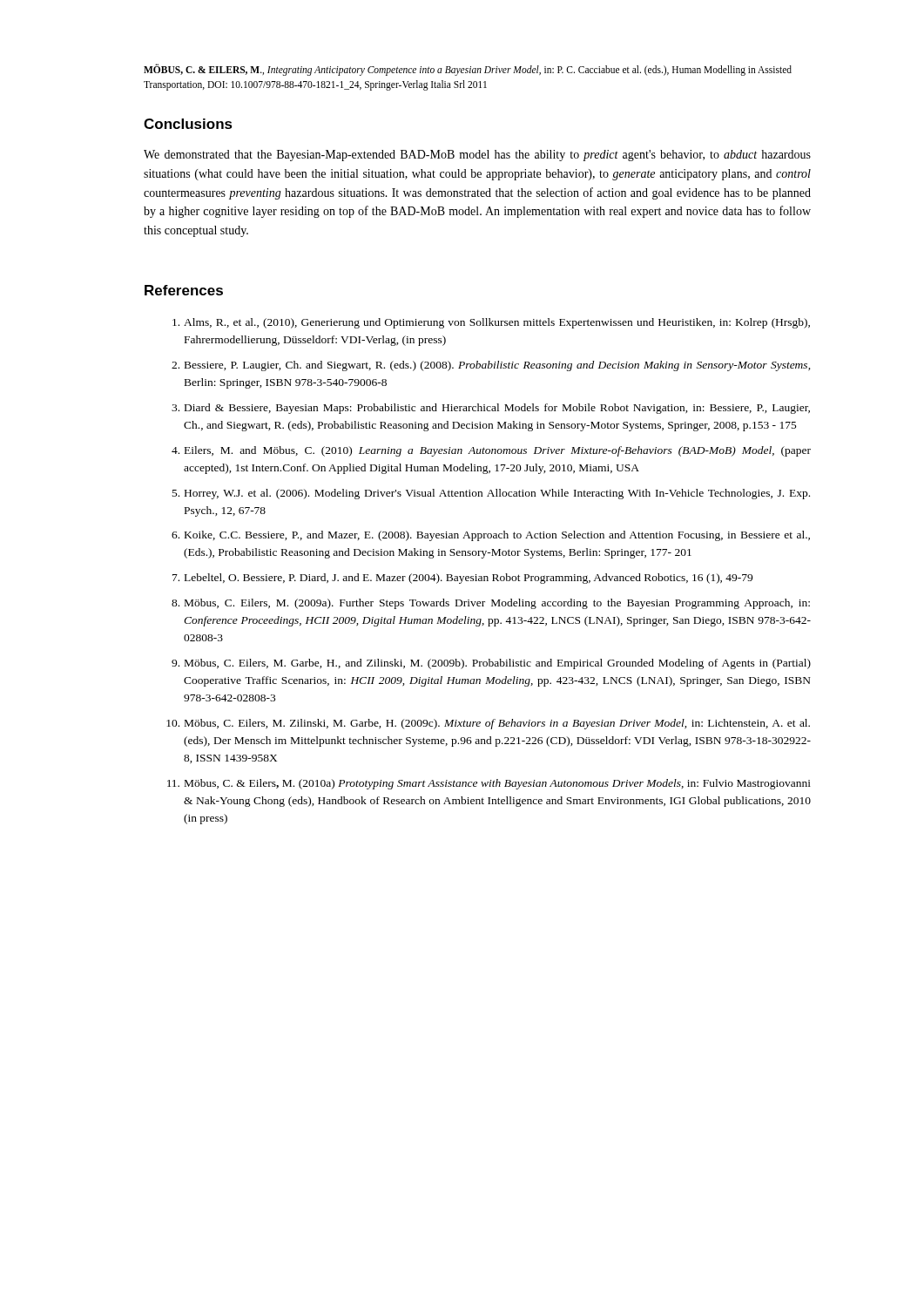
Task: Where is the passage that starts "7. Lebeltel, O."?
Action: 477,578
